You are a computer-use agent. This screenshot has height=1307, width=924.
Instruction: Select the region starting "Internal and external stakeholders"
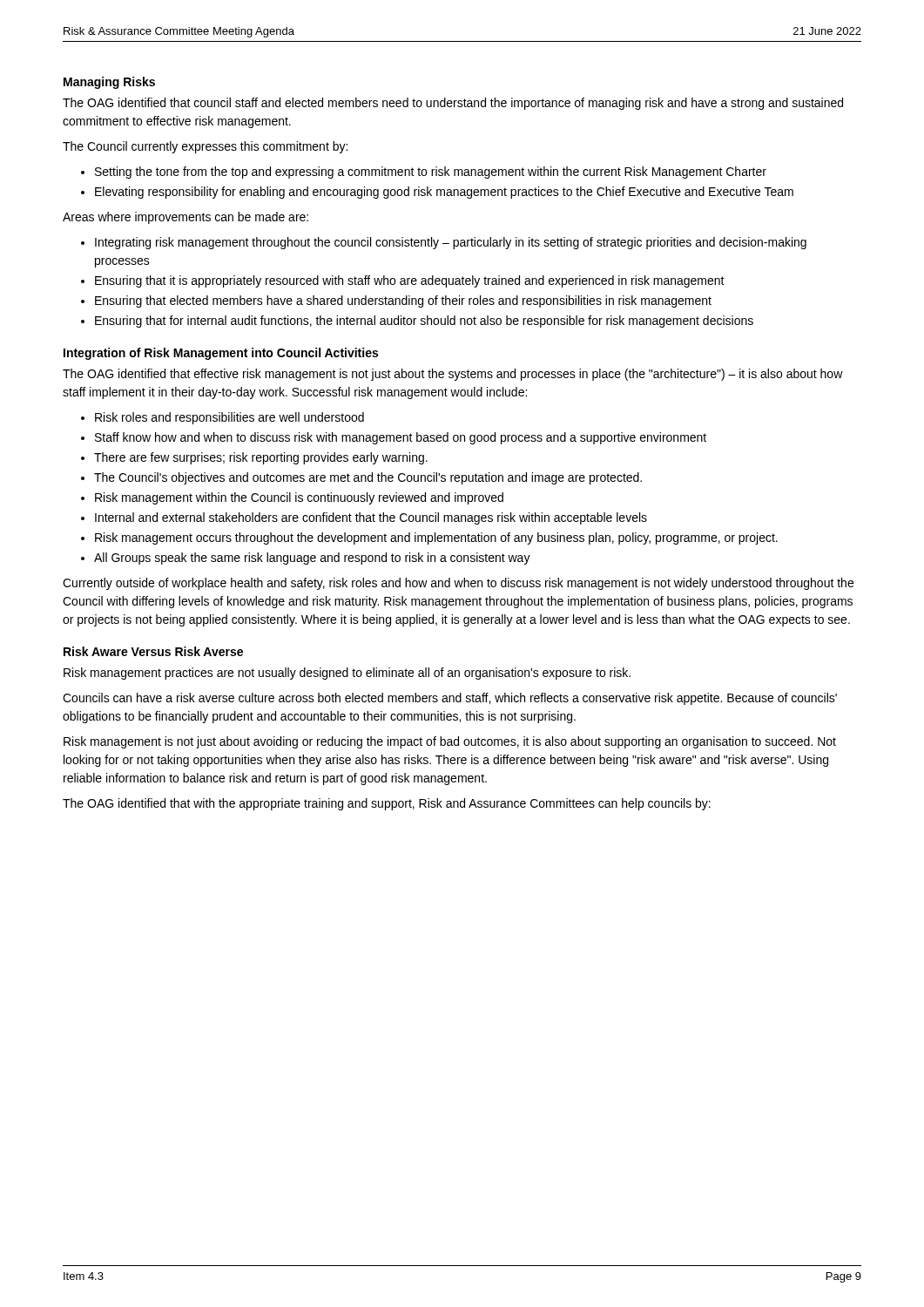coord(478,518)
